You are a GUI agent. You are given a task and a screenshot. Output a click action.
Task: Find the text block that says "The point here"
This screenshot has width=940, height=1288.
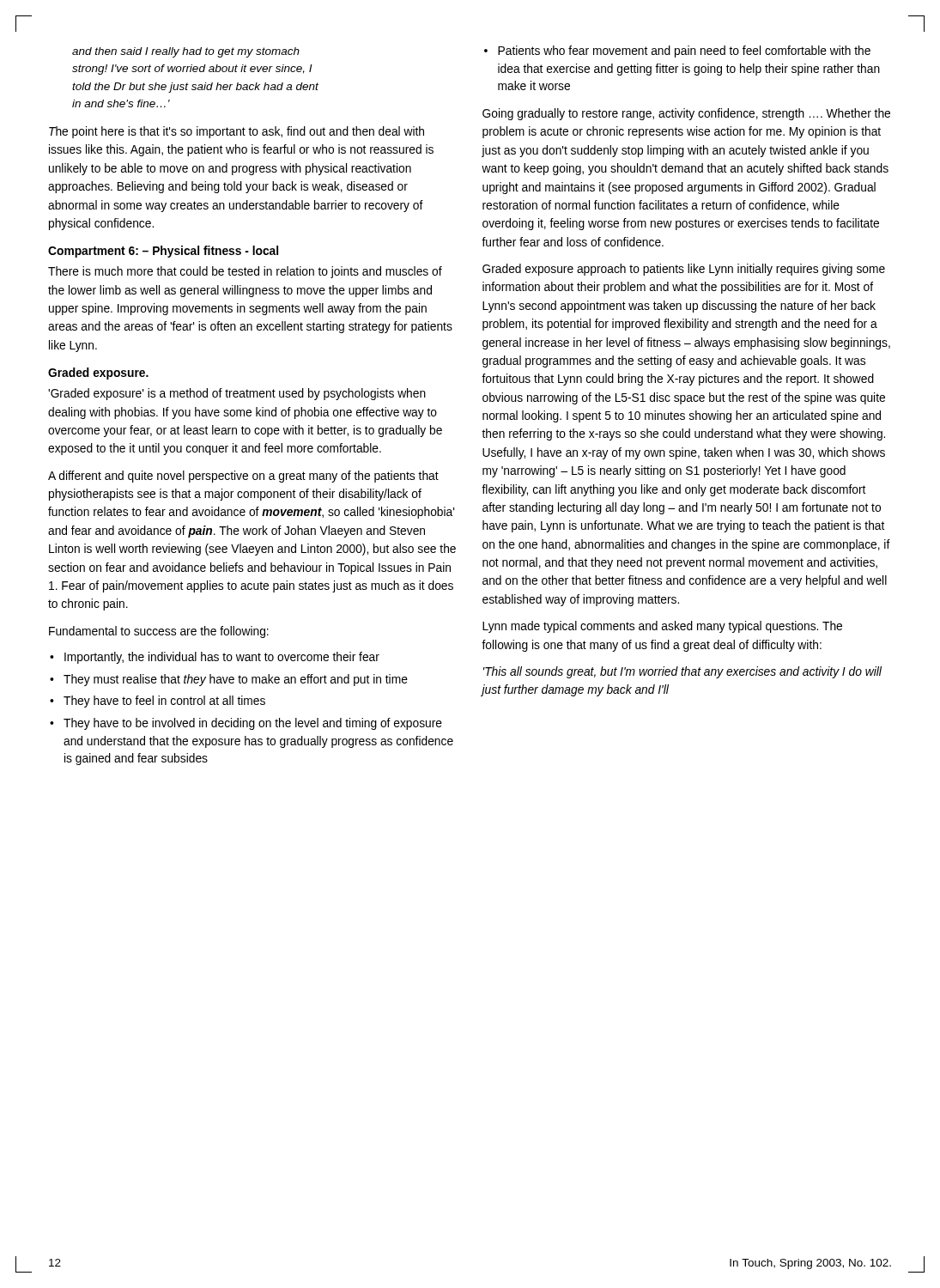click(x=253, y=178)
